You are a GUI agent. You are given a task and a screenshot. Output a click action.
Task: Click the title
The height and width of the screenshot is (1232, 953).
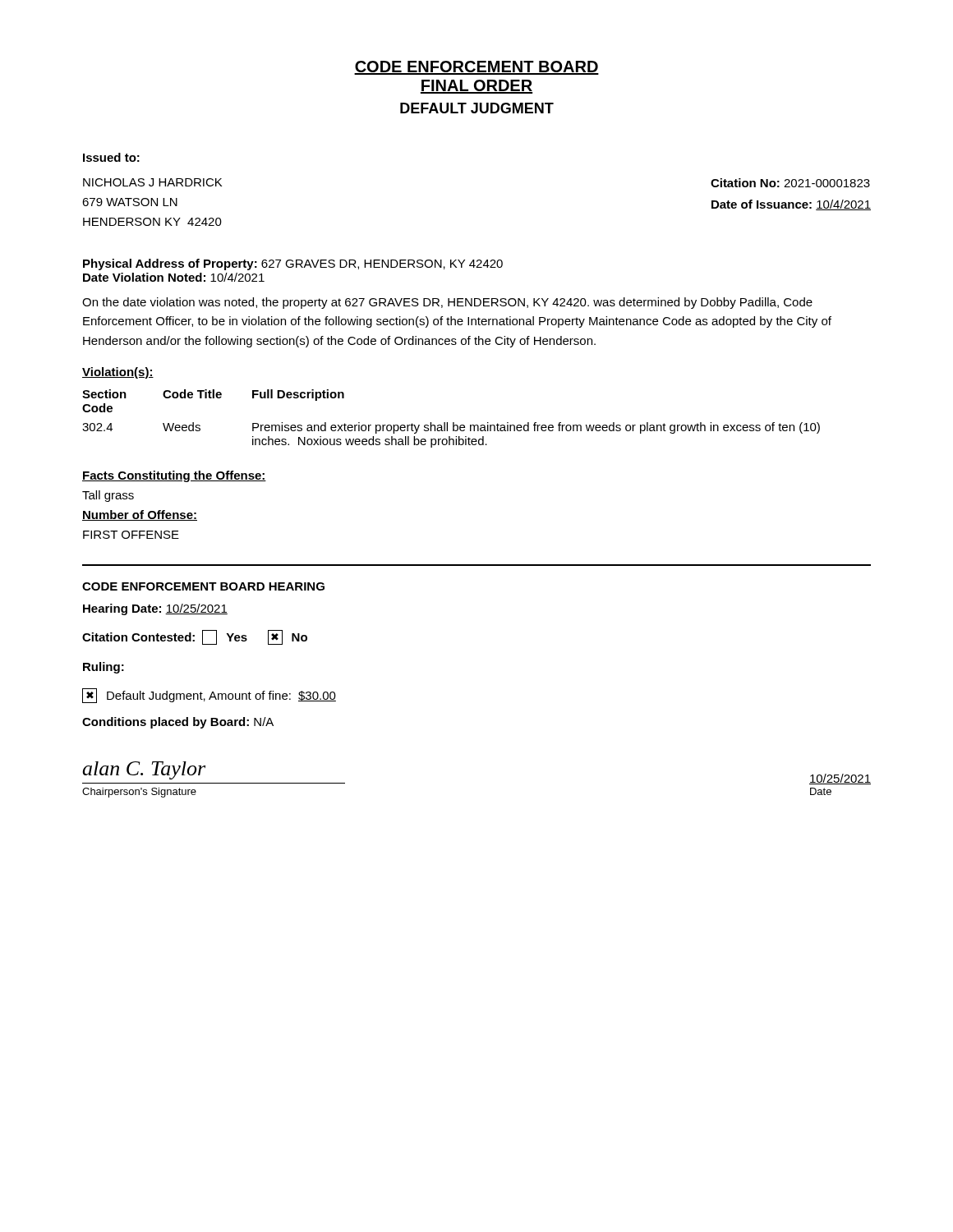[x=476, y=87]
